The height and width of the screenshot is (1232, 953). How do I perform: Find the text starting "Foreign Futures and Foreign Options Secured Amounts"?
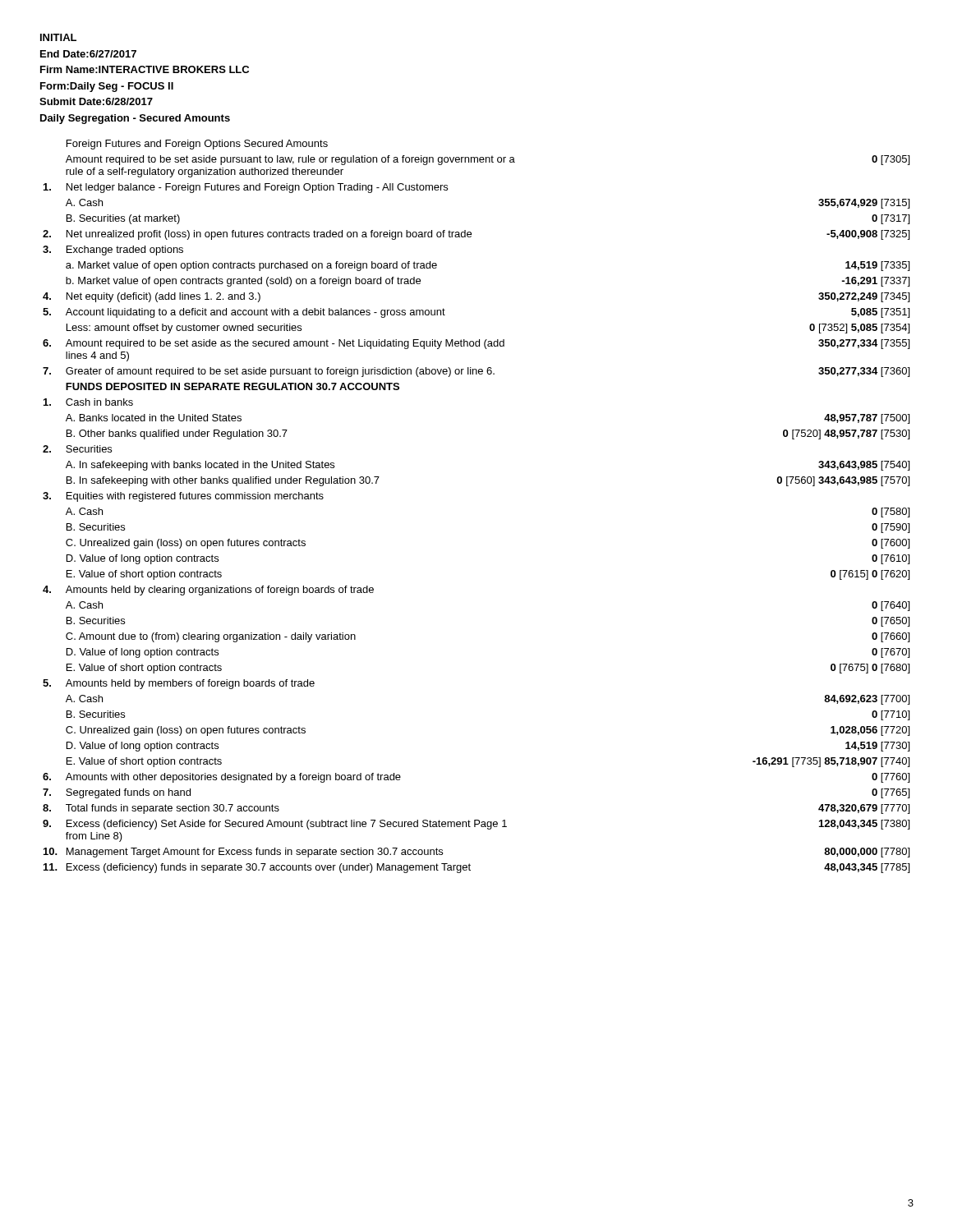point(197,143)
